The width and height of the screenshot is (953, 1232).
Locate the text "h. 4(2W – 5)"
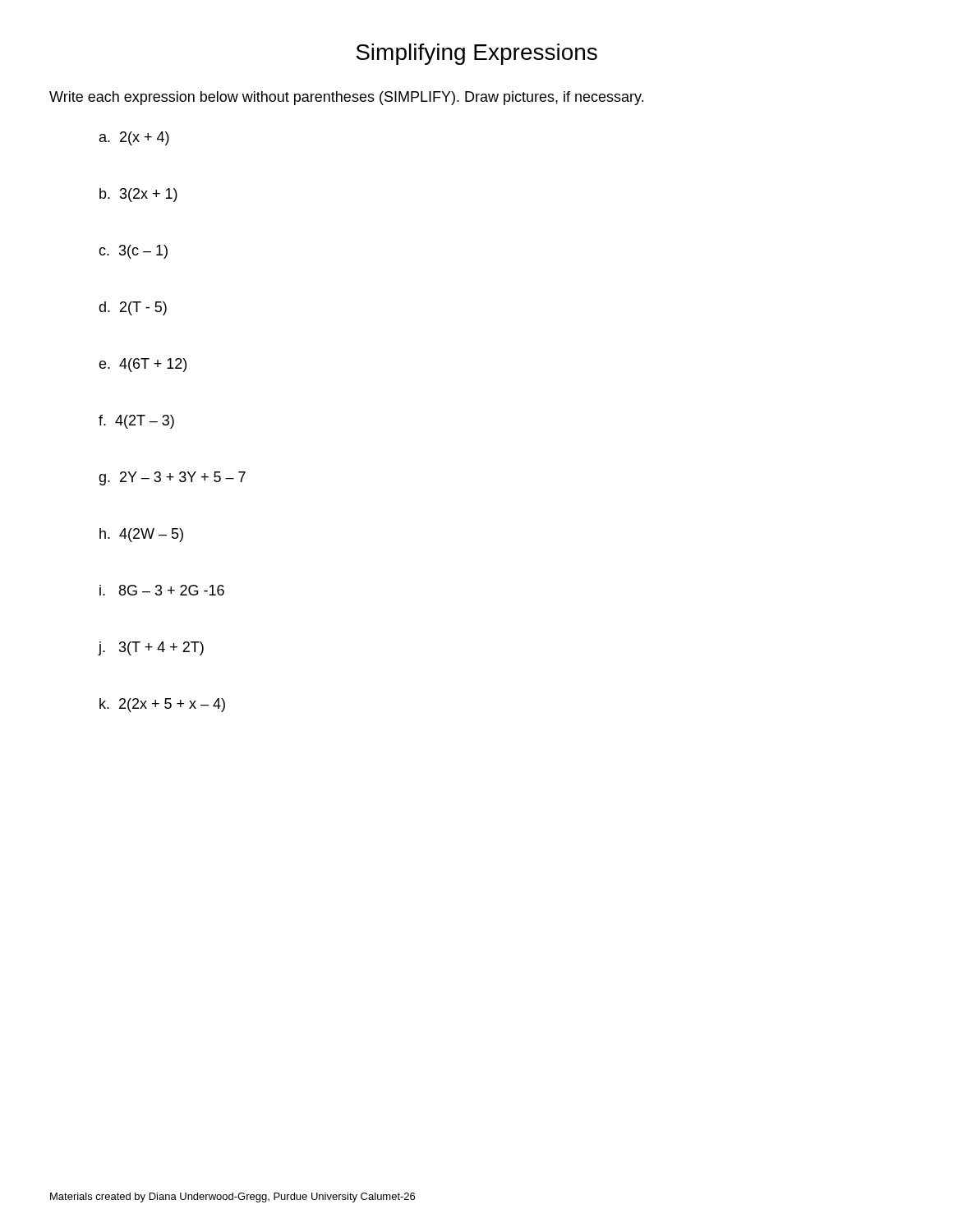(x=141, y=534)
